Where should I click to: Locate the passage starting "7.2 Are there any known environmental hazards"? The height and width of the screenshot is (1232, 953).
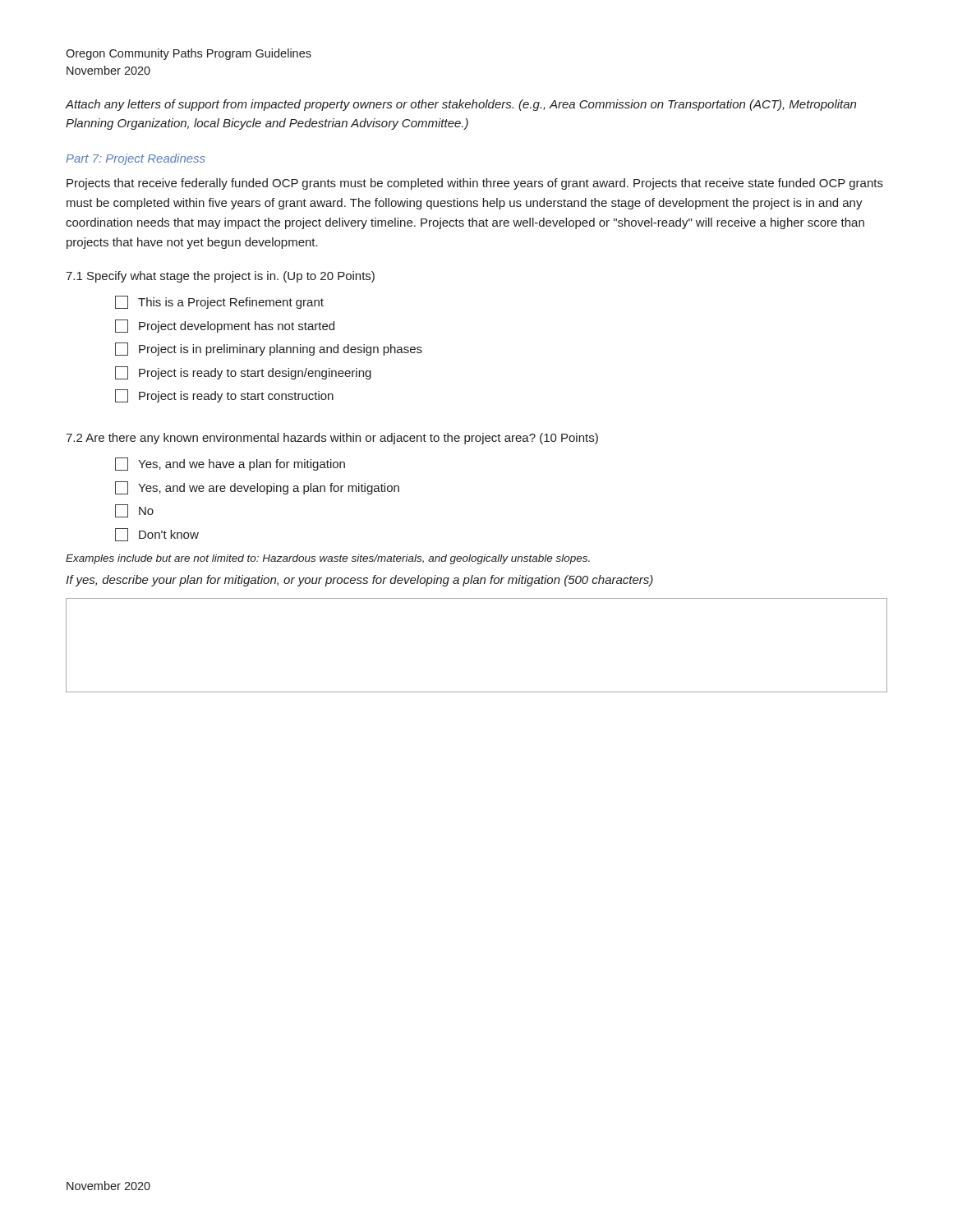332,437
